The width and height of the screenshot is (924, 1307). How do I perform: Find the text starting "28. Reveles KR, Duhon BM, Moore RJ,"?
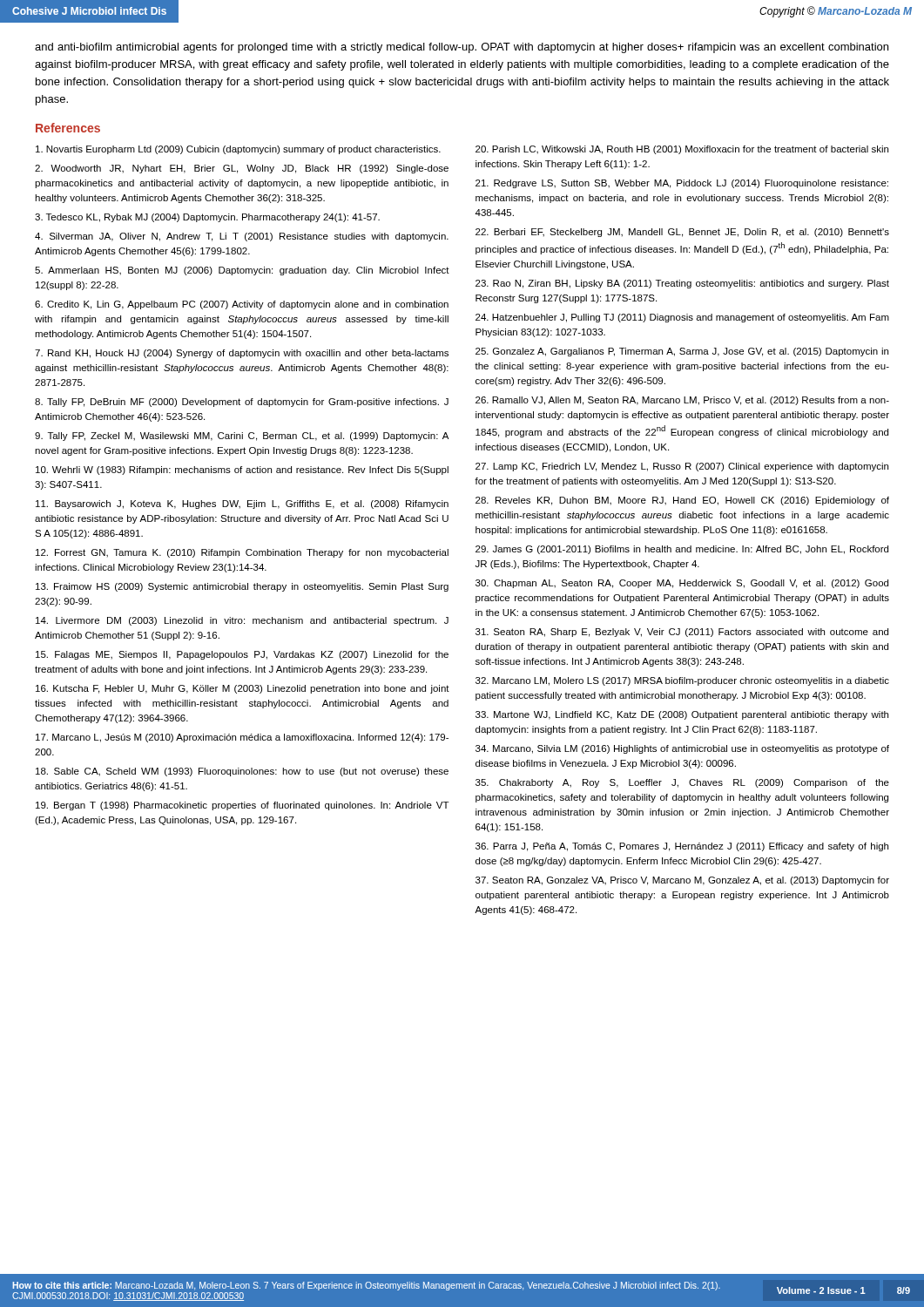(x=682, y=515)
